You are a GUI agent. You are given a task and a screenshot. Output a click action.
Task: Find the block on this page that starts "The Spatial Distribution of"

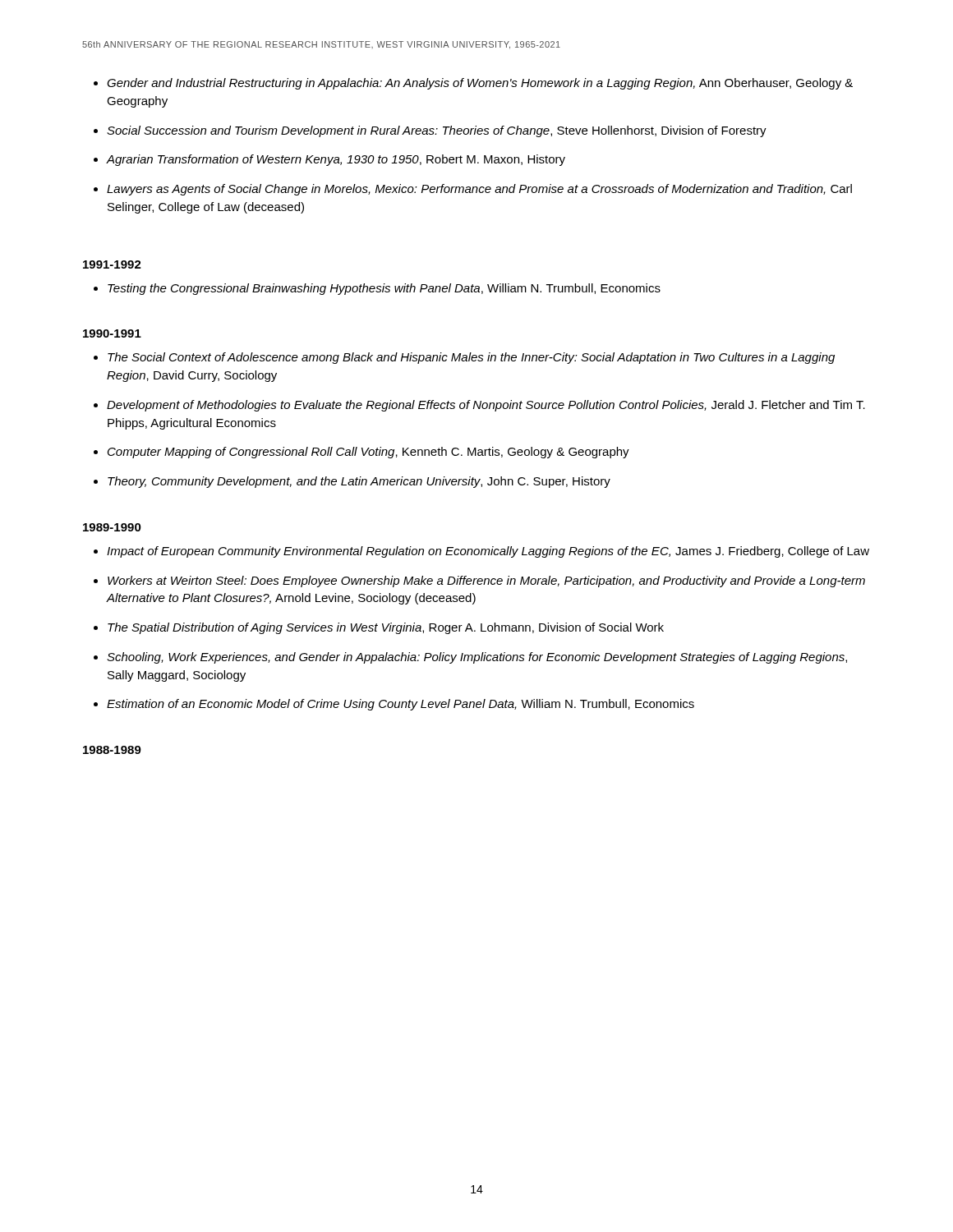pos(489,627)
